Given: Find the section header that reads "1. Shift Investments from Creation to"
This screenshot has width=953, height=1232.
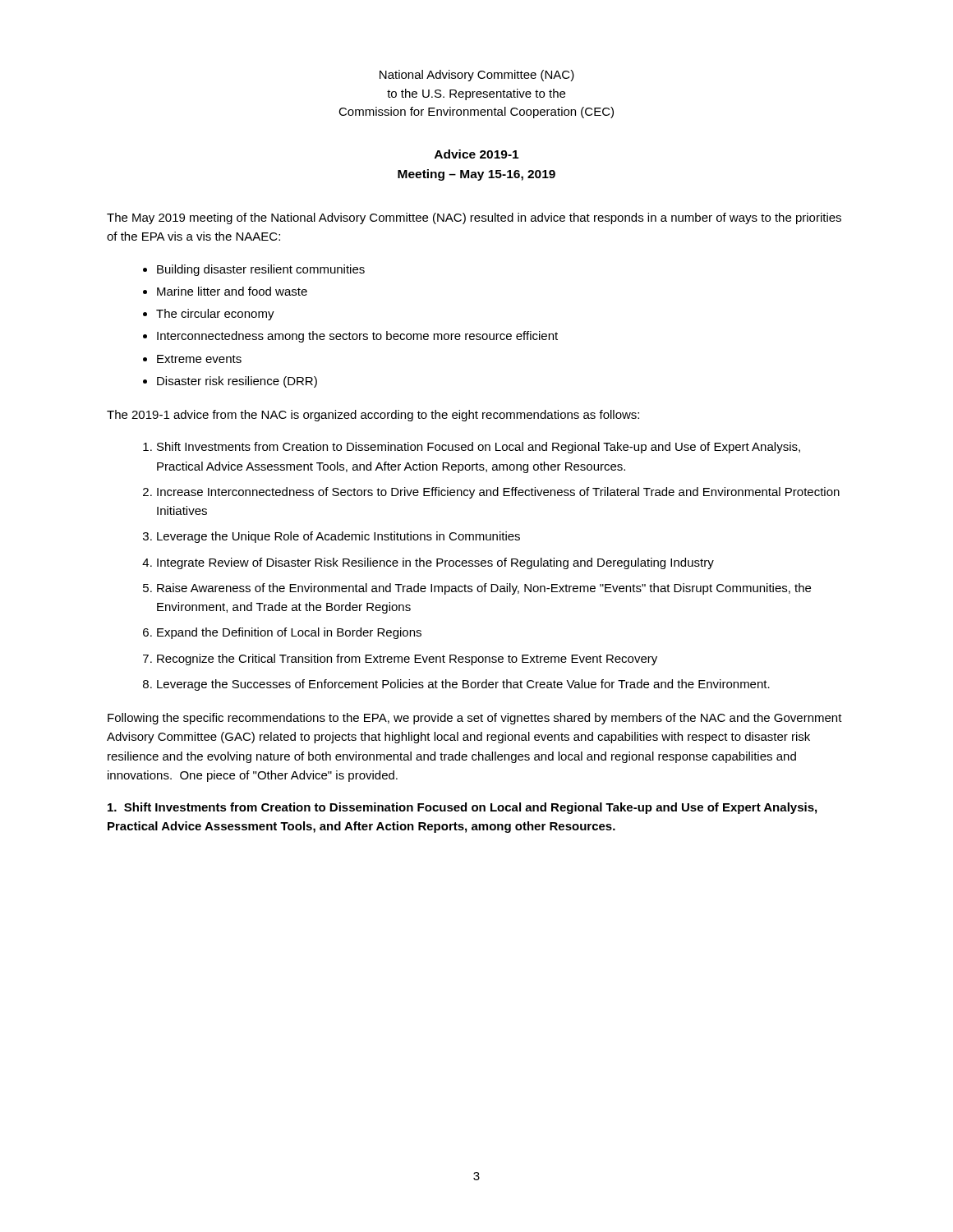Looking at the screenshot, I should click(462, 817).
